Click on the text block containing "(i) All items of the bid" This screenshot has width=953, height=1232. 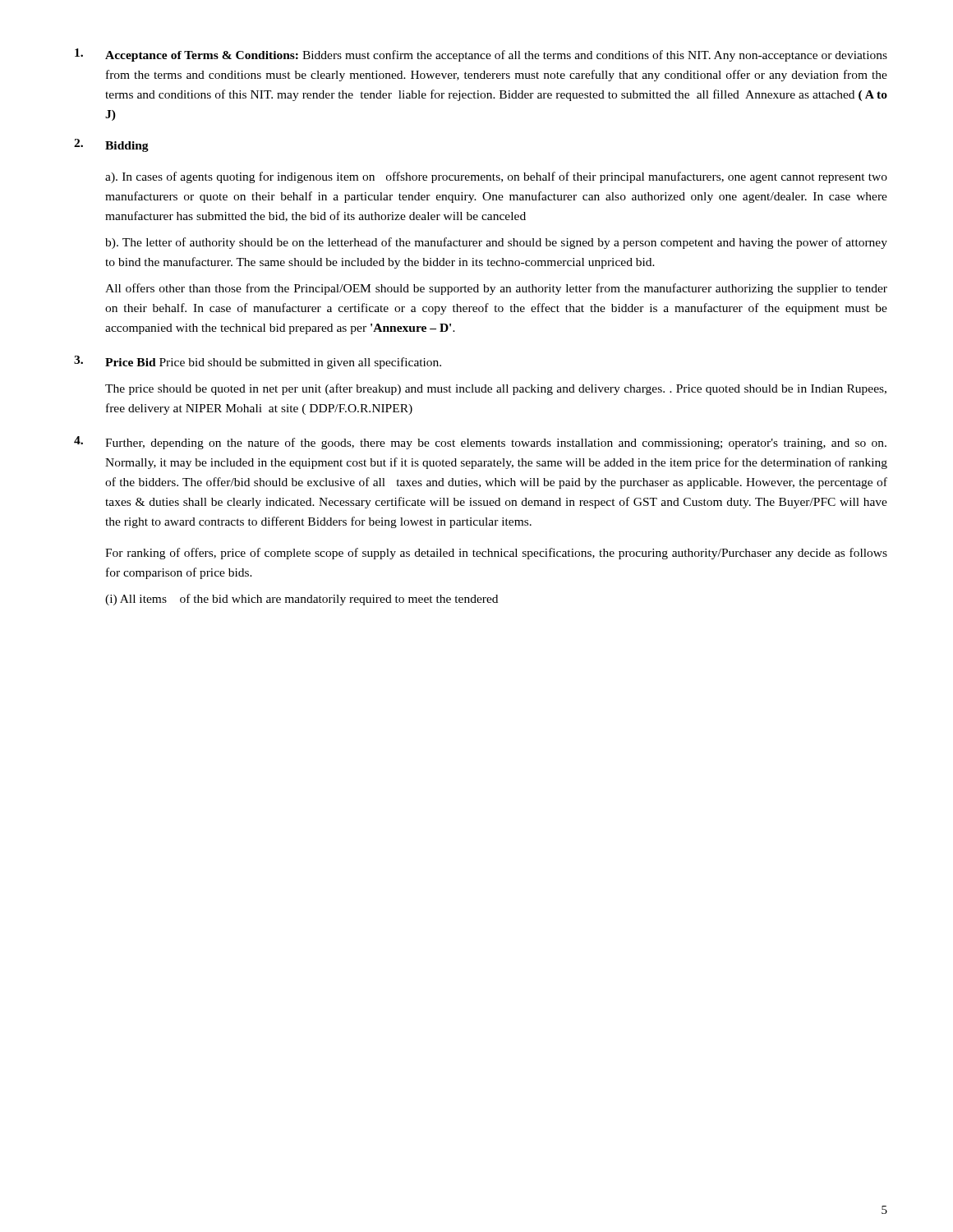[302, 599]
